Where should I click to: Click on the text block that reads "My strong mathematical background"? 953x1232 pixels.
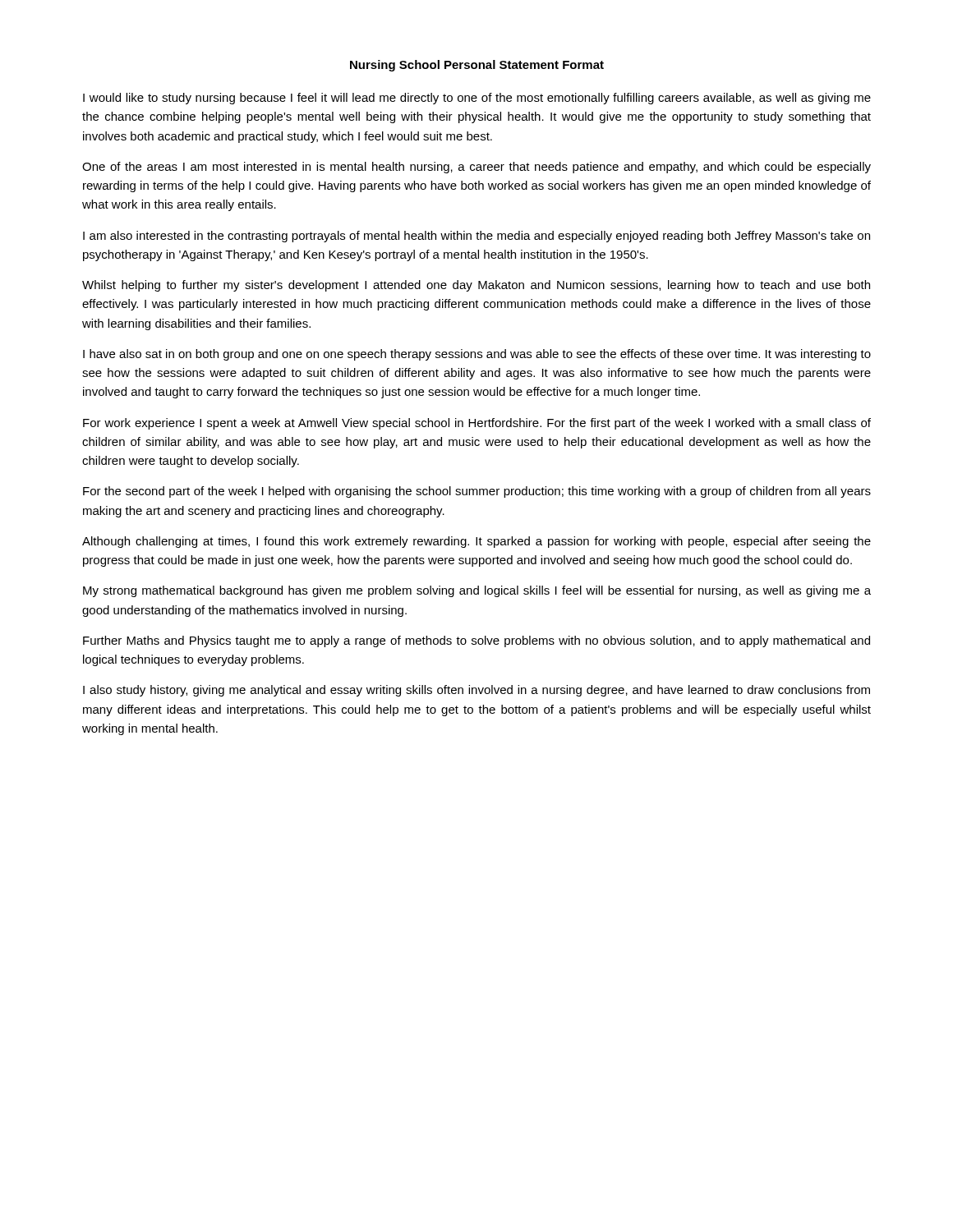click(x=476, y=600)
